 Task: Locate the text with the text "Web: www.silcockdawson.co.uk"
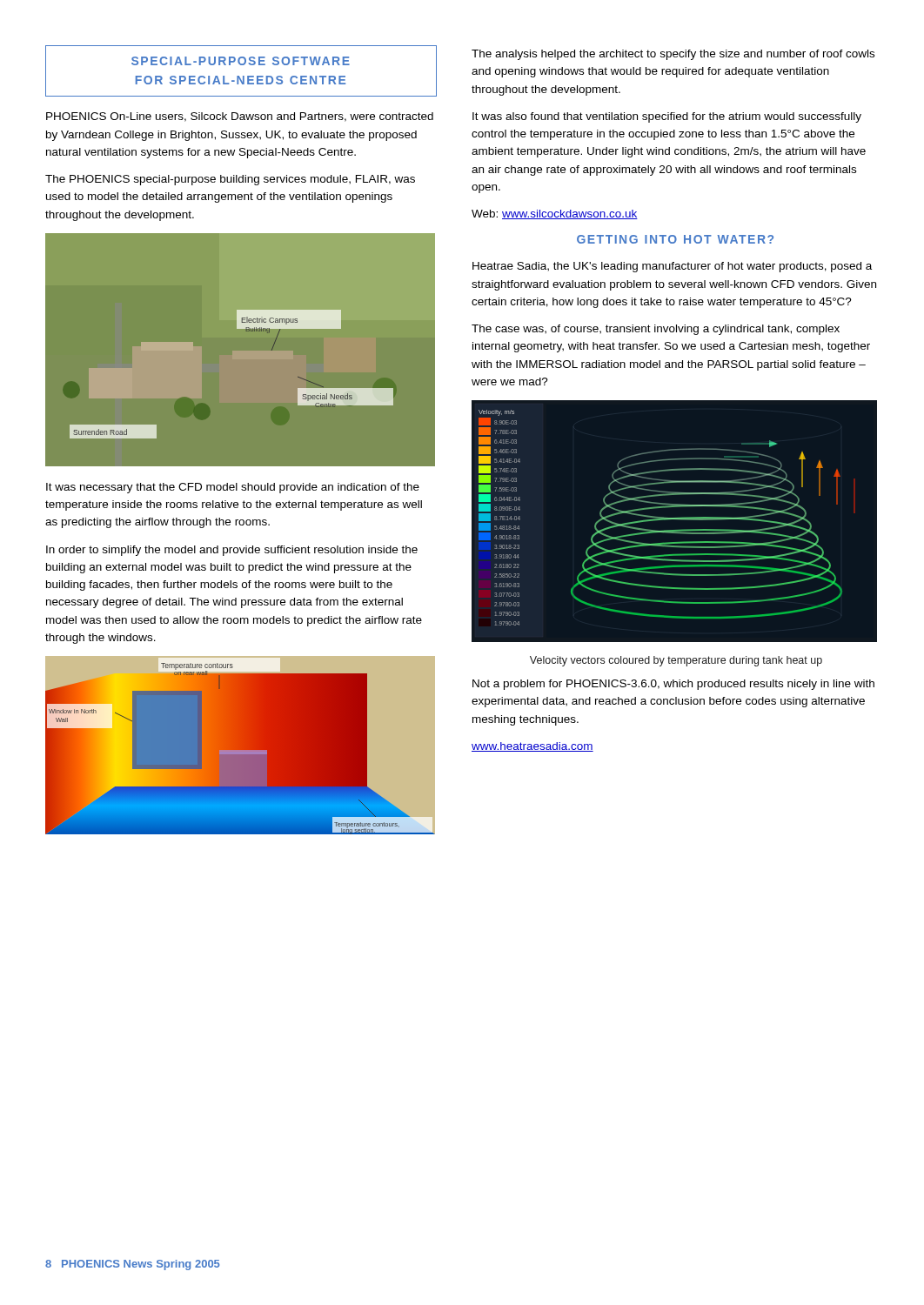pos(554,214)
